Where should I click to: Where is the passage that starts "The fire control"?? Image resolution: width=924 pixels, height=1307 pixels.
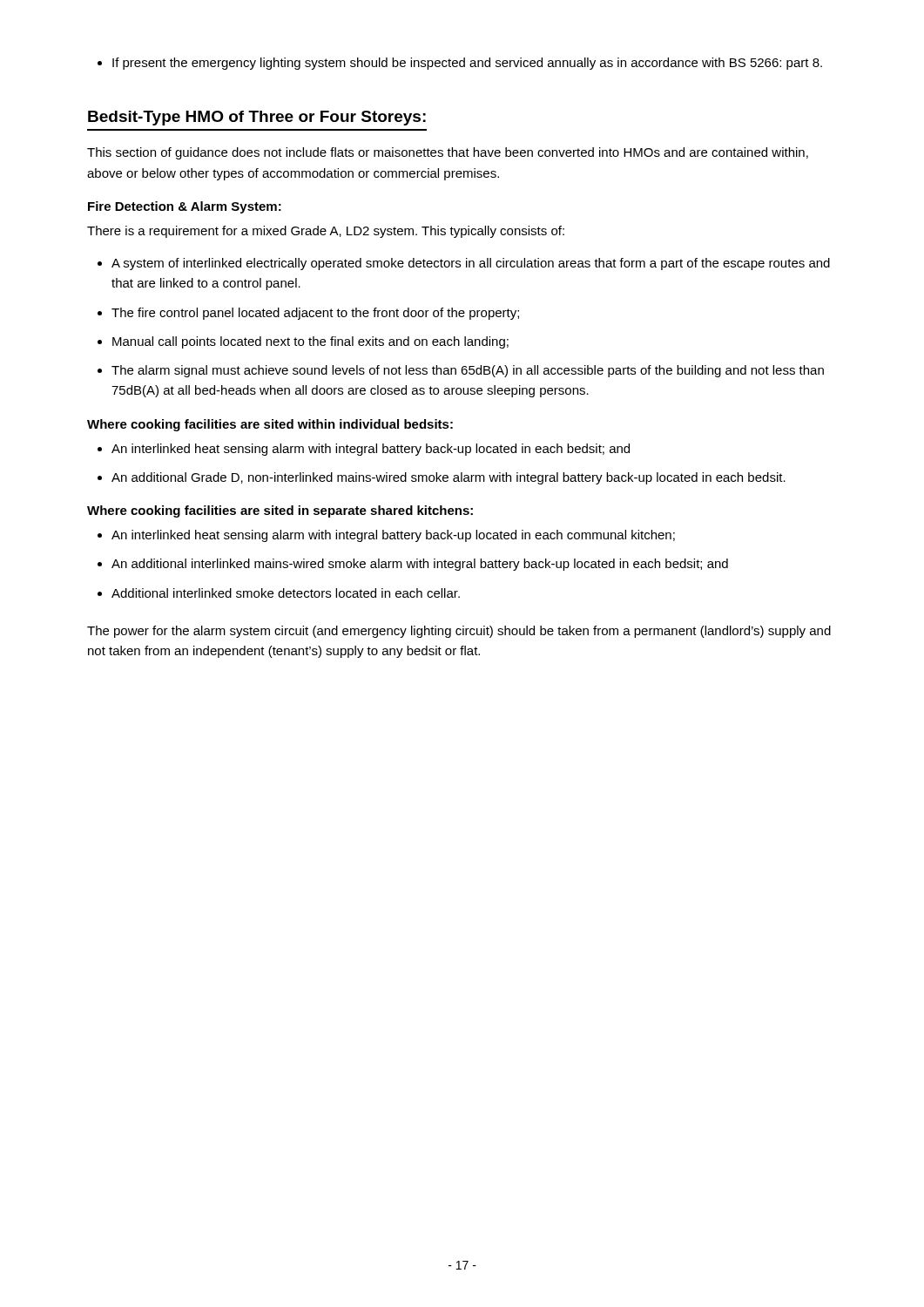pos(462,312)
